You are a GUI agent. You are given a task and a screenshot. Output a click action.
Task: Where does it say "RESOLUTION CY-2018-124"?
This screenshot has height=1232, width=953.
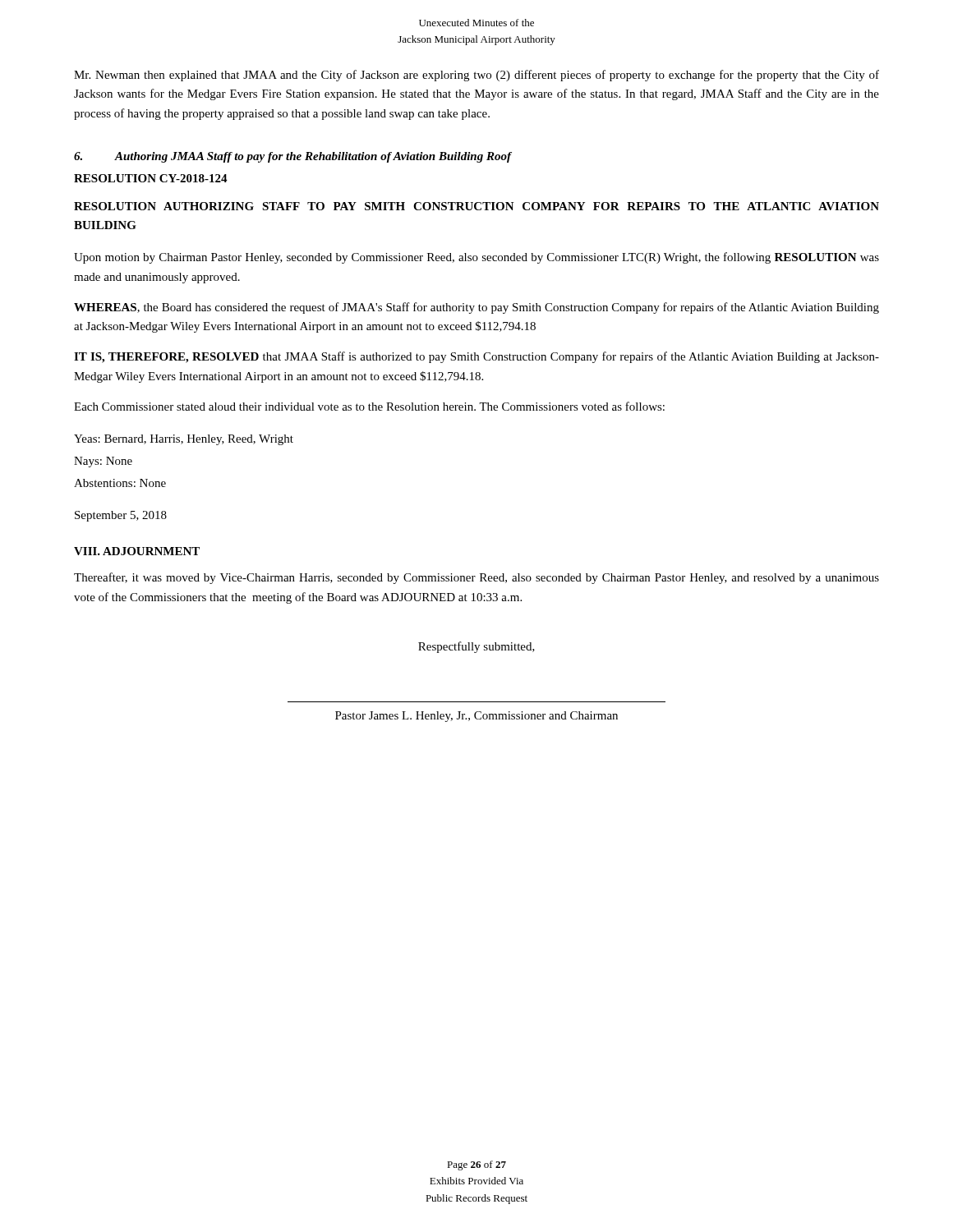(151, 178)
